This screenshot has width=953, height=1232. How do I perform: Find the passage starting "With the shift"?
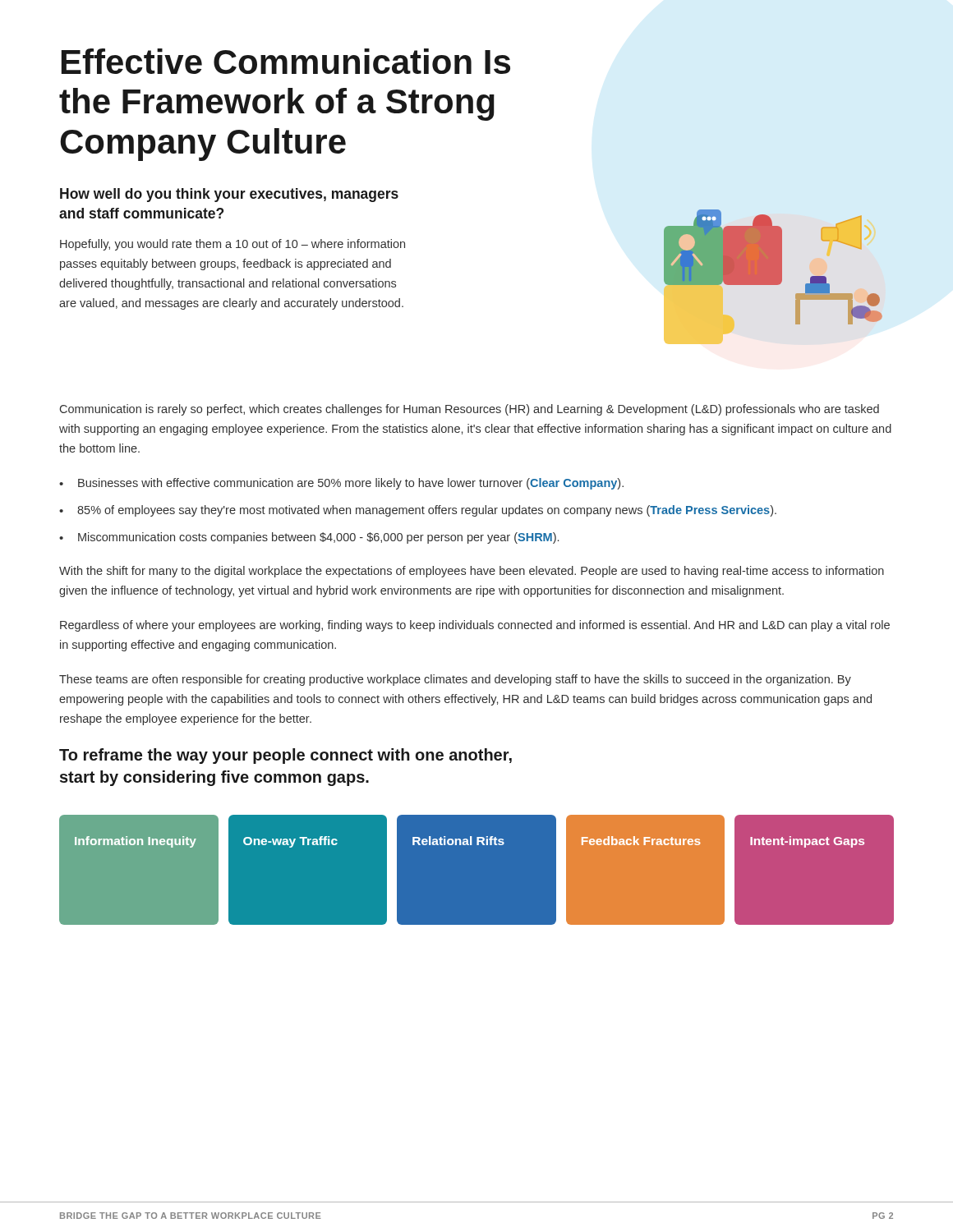click(x=476, y=582)
